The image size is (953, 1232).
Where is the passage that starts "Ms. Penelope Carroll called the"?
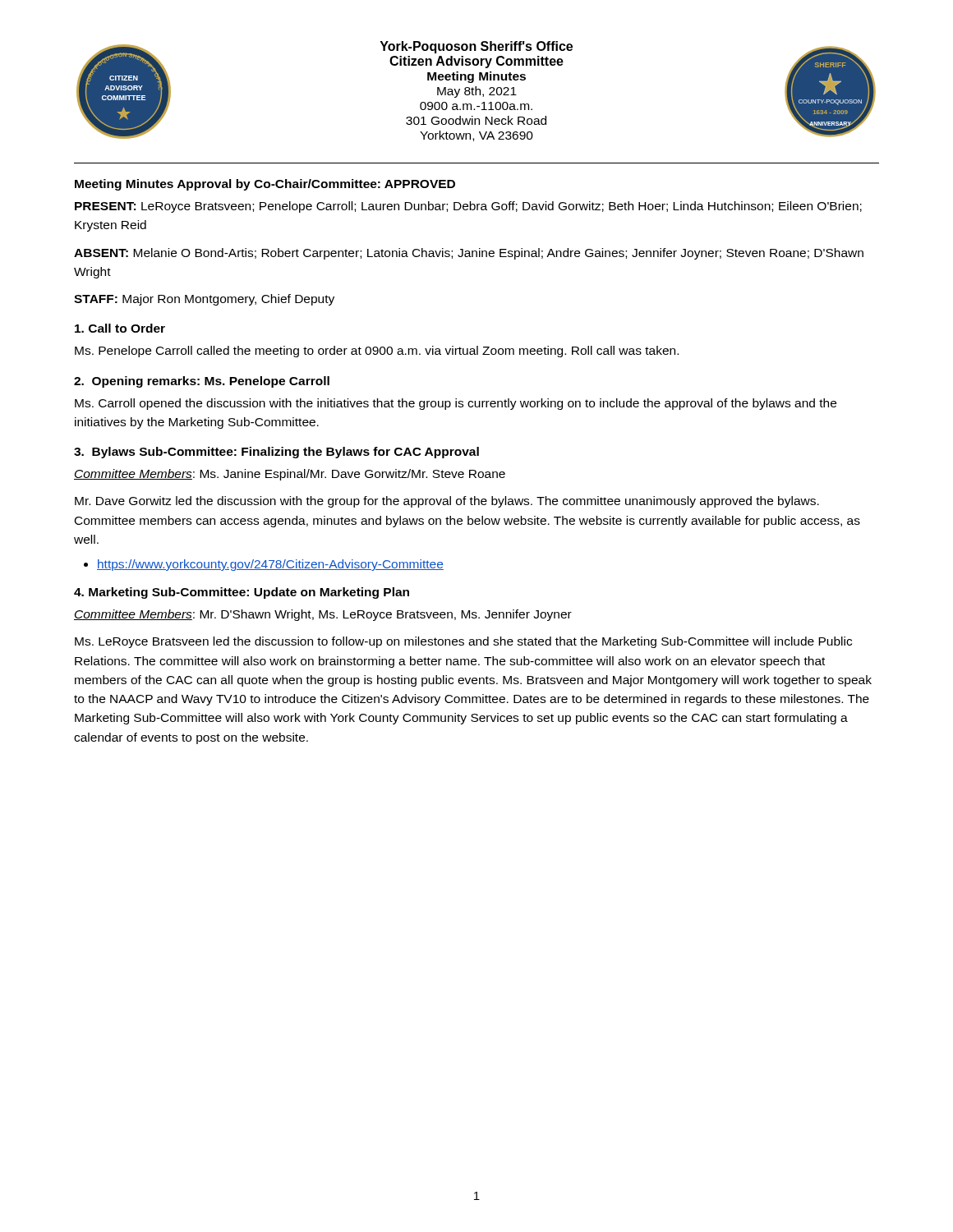coord(377,351)
